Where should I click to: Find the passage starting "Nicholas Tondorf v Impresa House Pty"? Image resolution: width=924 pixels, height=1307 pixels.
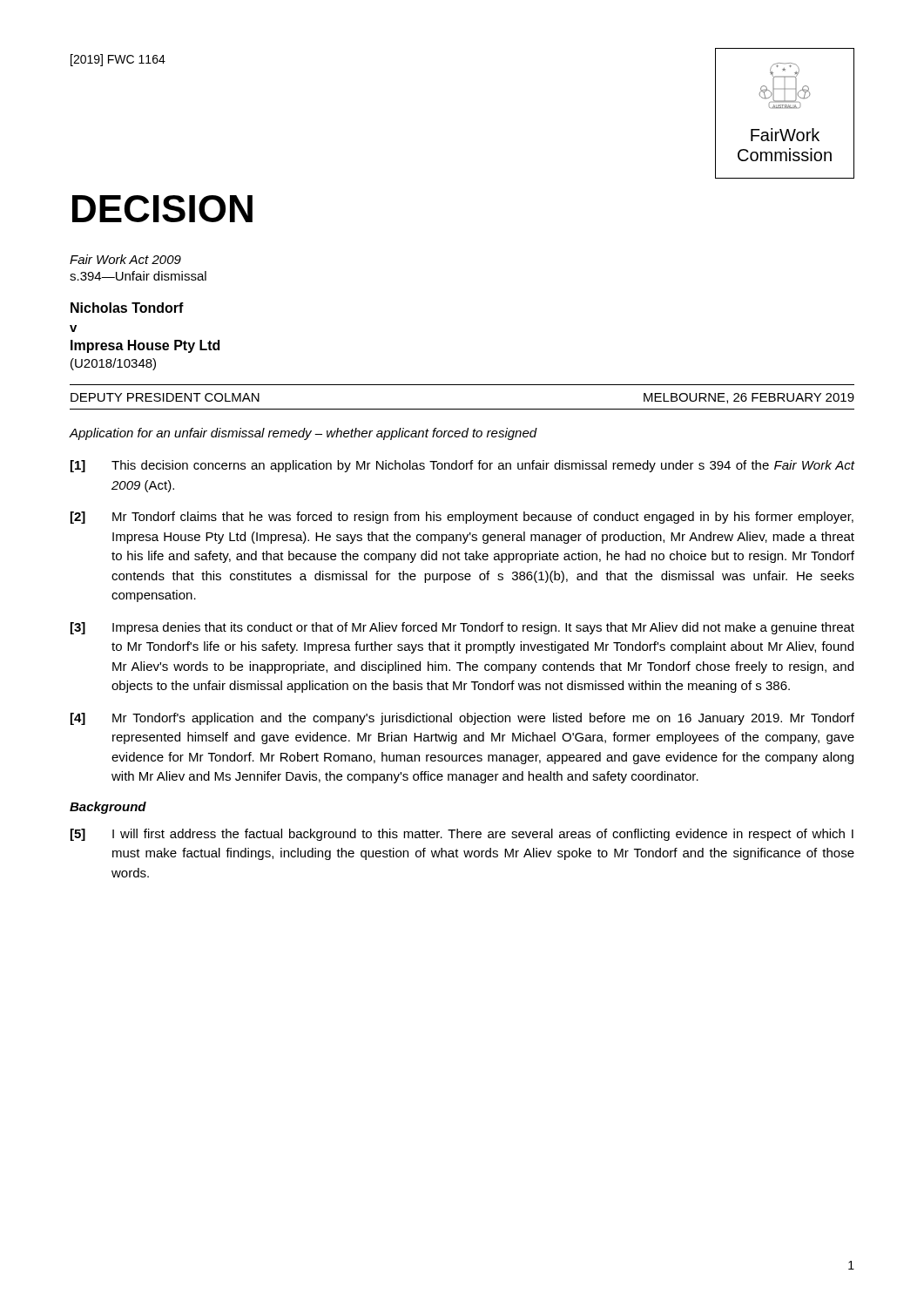click(x=127, y=308)
